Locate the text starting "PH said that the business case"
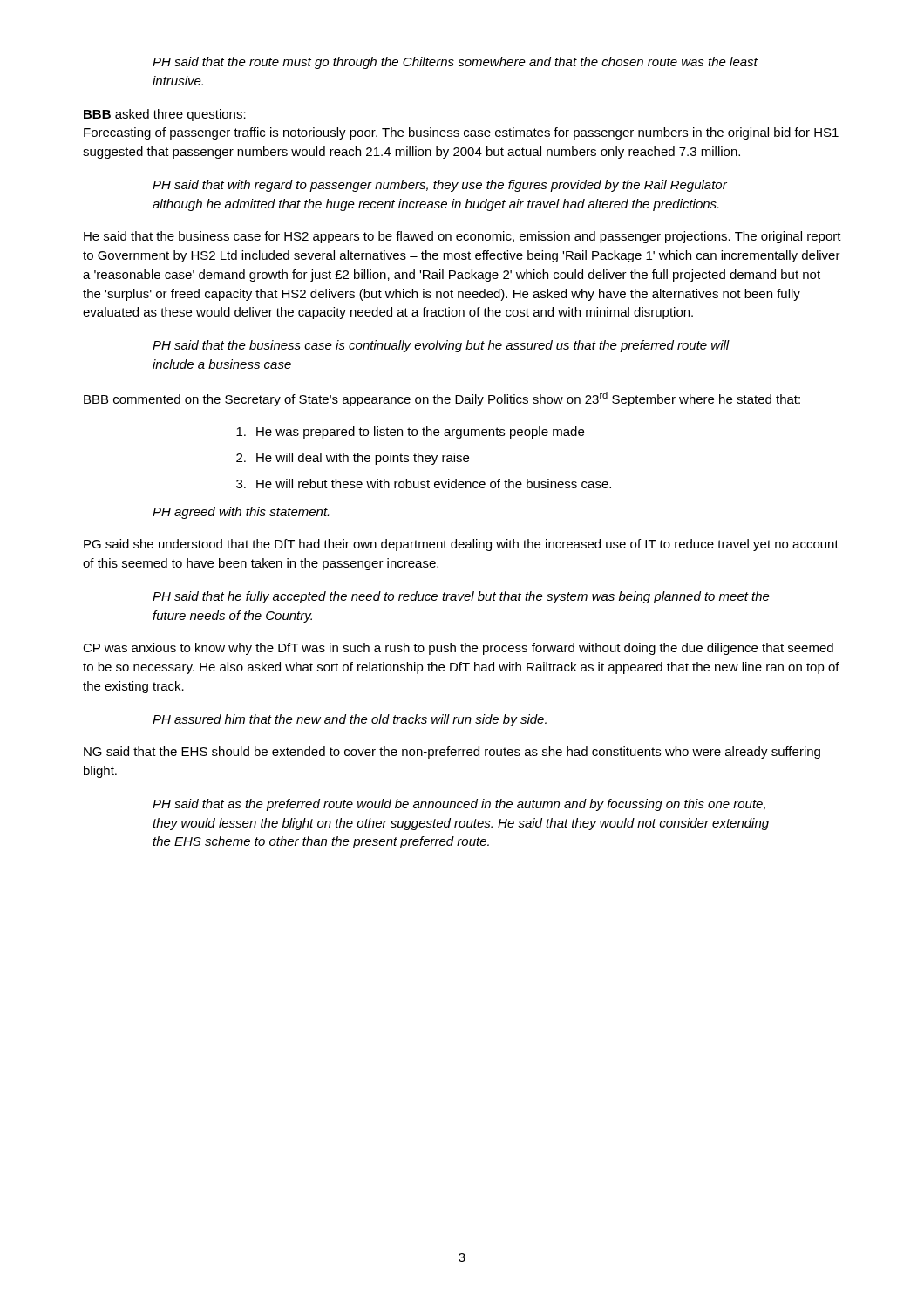 click(x=462, y=355)
